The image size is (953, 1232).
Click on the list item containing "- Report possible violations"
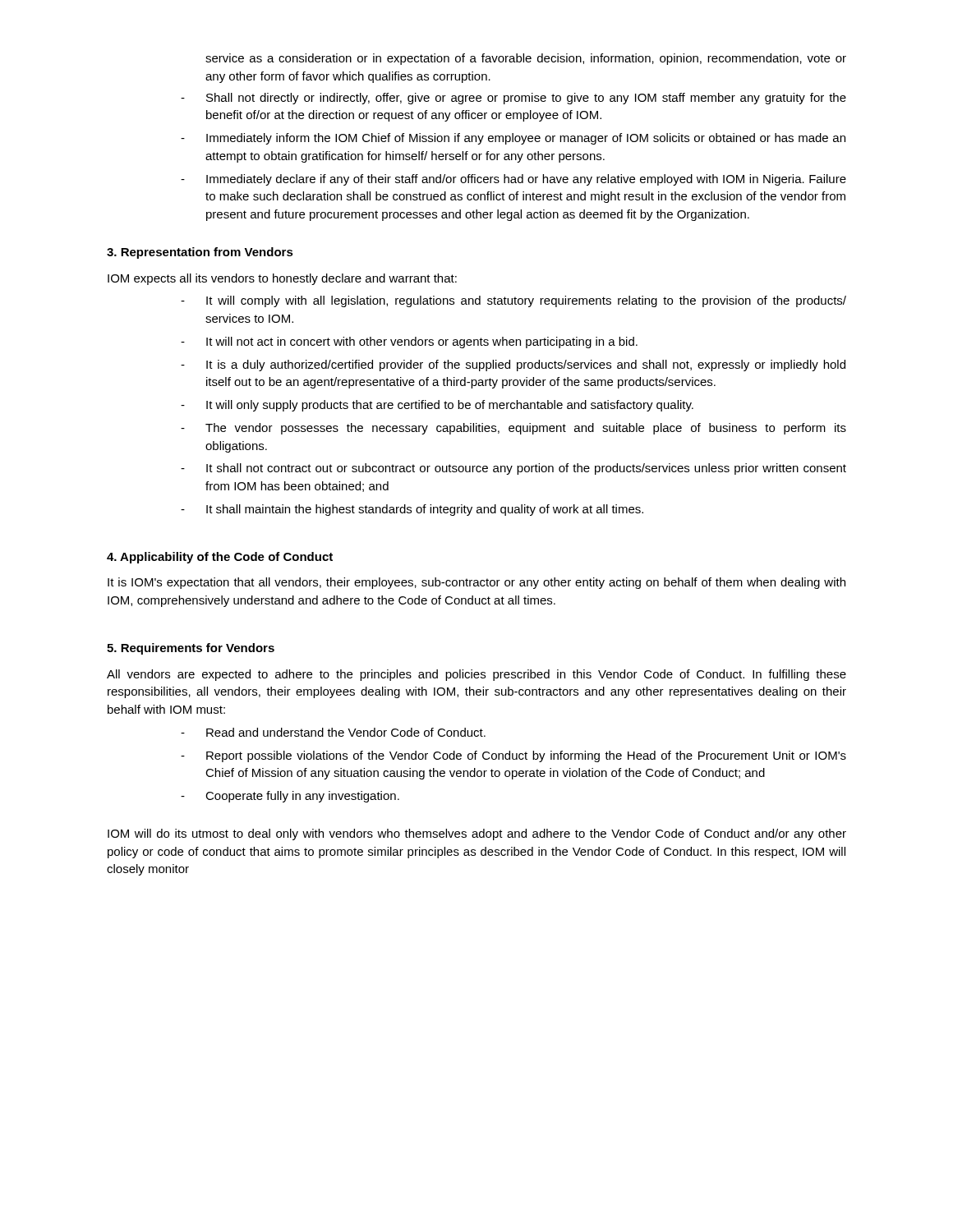coord(513,764)
